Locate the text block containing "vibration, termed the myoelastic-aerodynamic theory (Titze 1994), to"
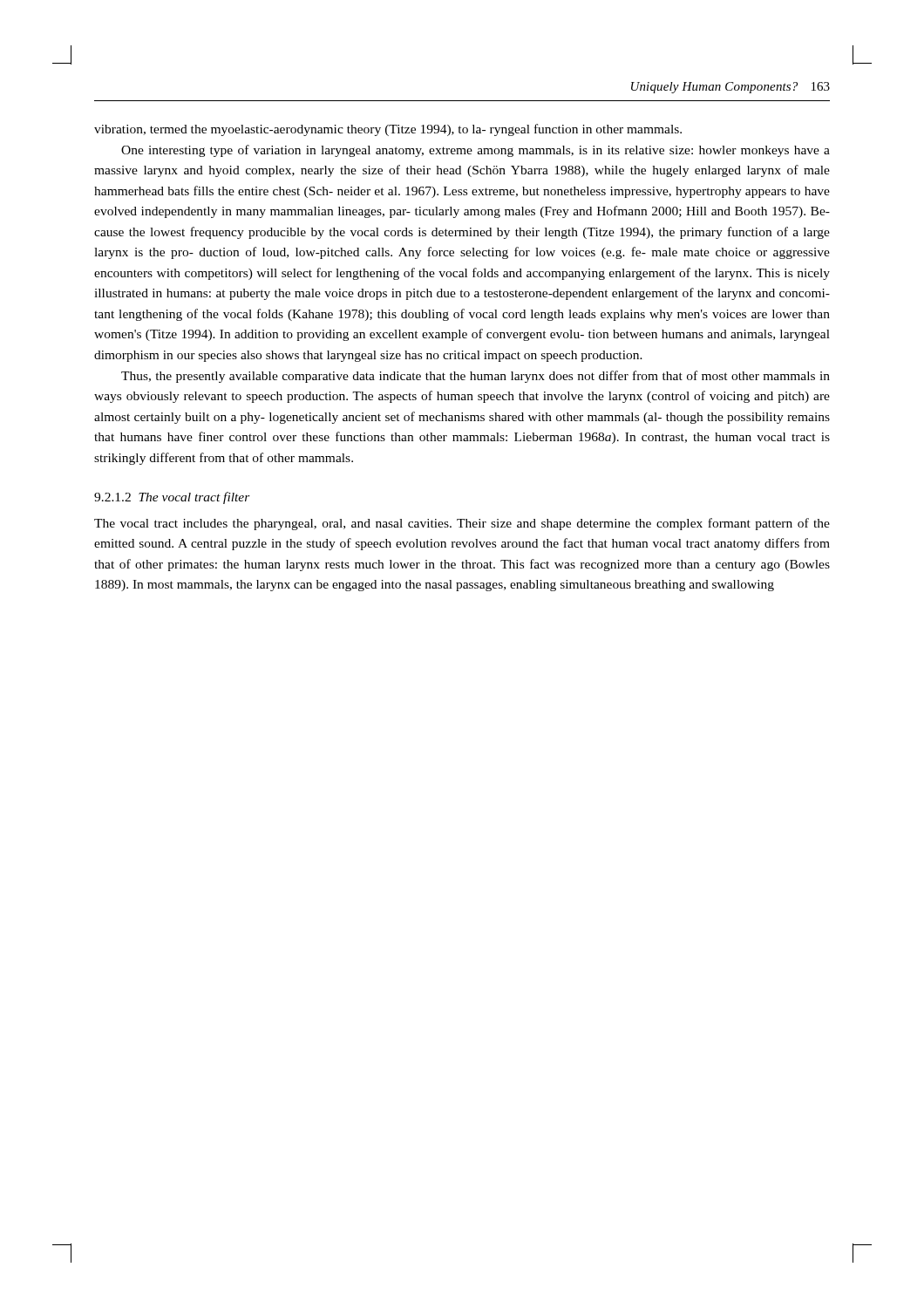This screenshot has width=924, height=1308. [462, 293]
